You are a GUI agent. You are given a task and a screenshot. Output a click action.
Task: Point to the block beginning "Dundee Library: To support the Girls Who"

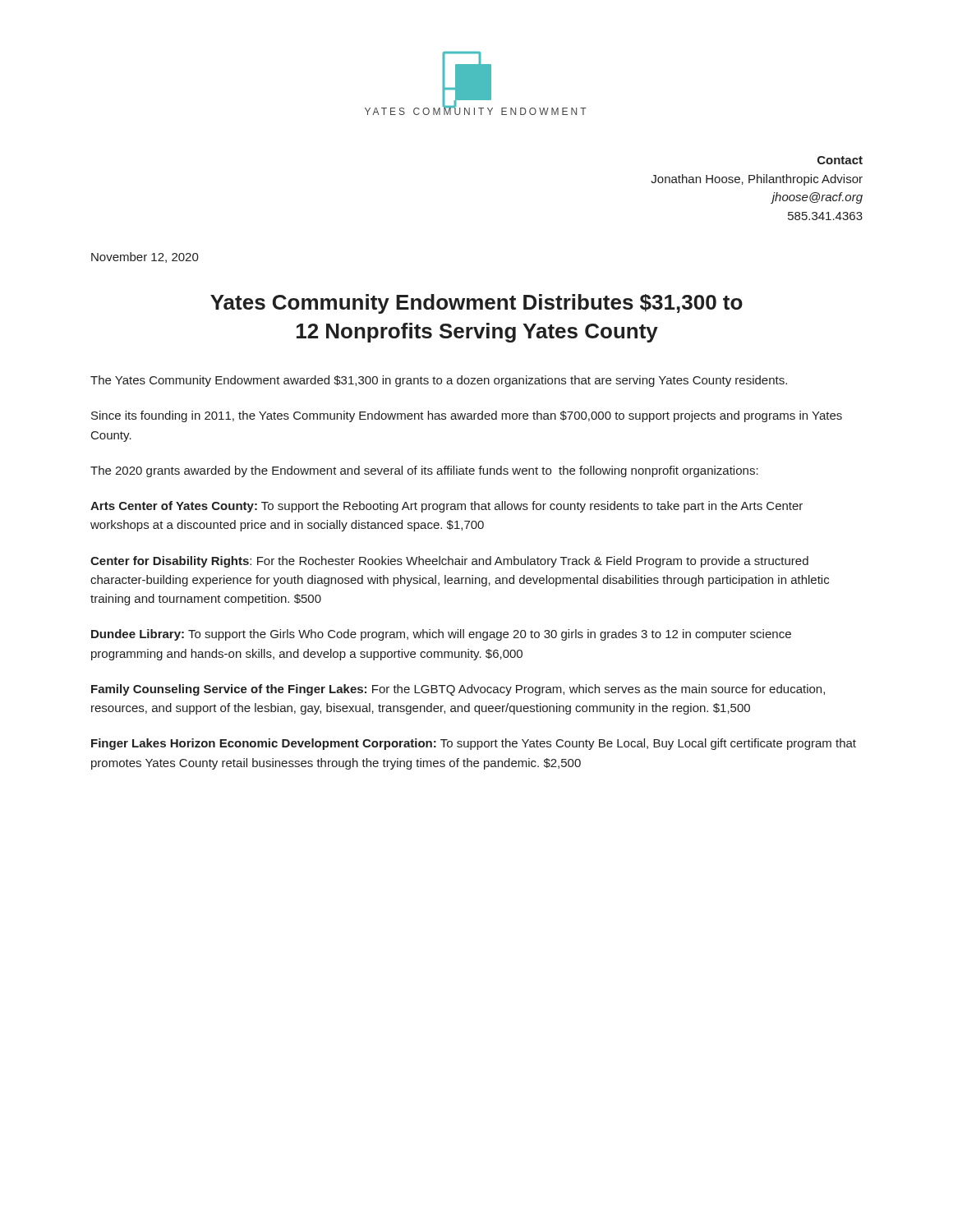[441, 644]
